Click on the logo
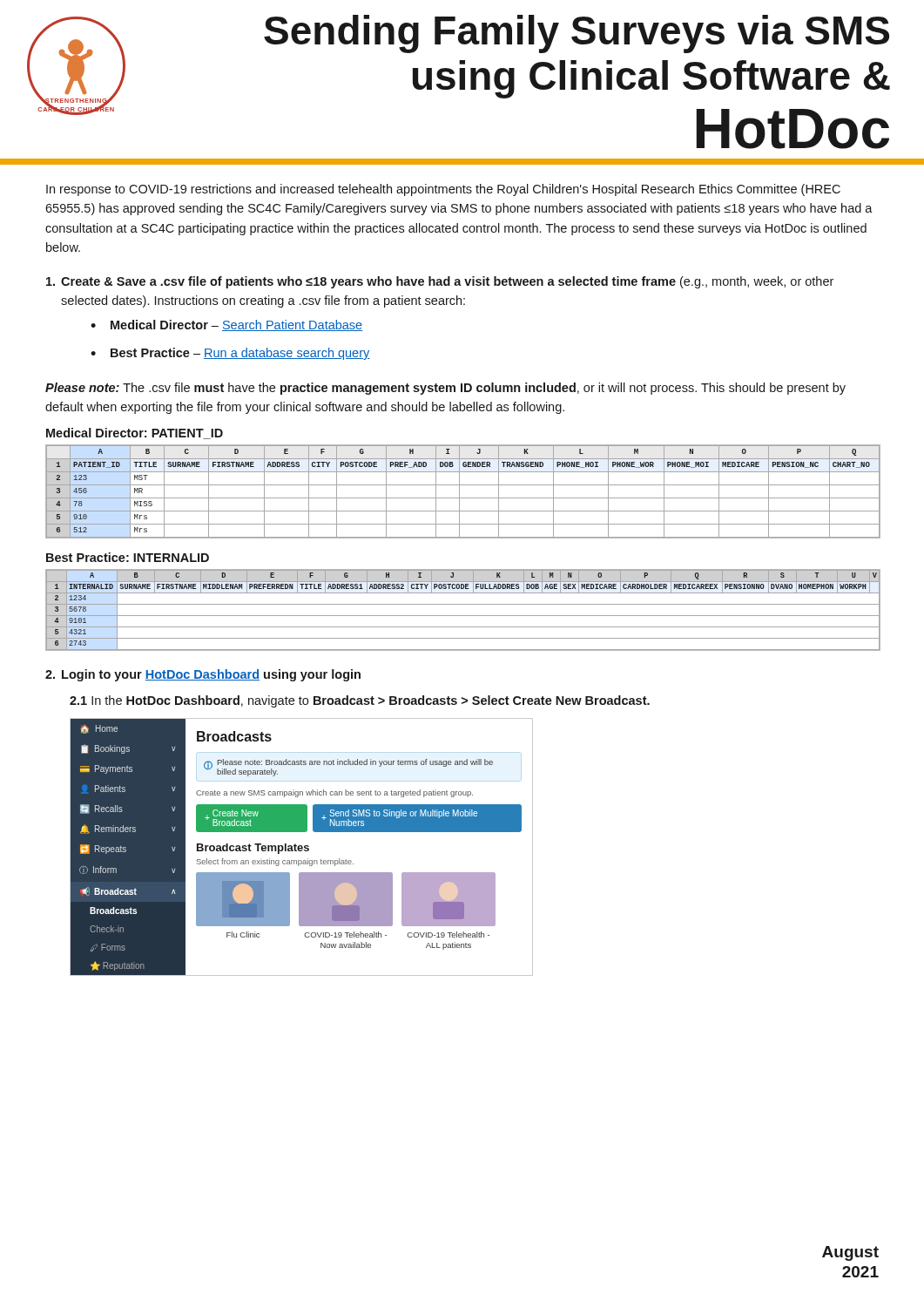The height and width of the screenshot is (1307, 924). [76, 66]
